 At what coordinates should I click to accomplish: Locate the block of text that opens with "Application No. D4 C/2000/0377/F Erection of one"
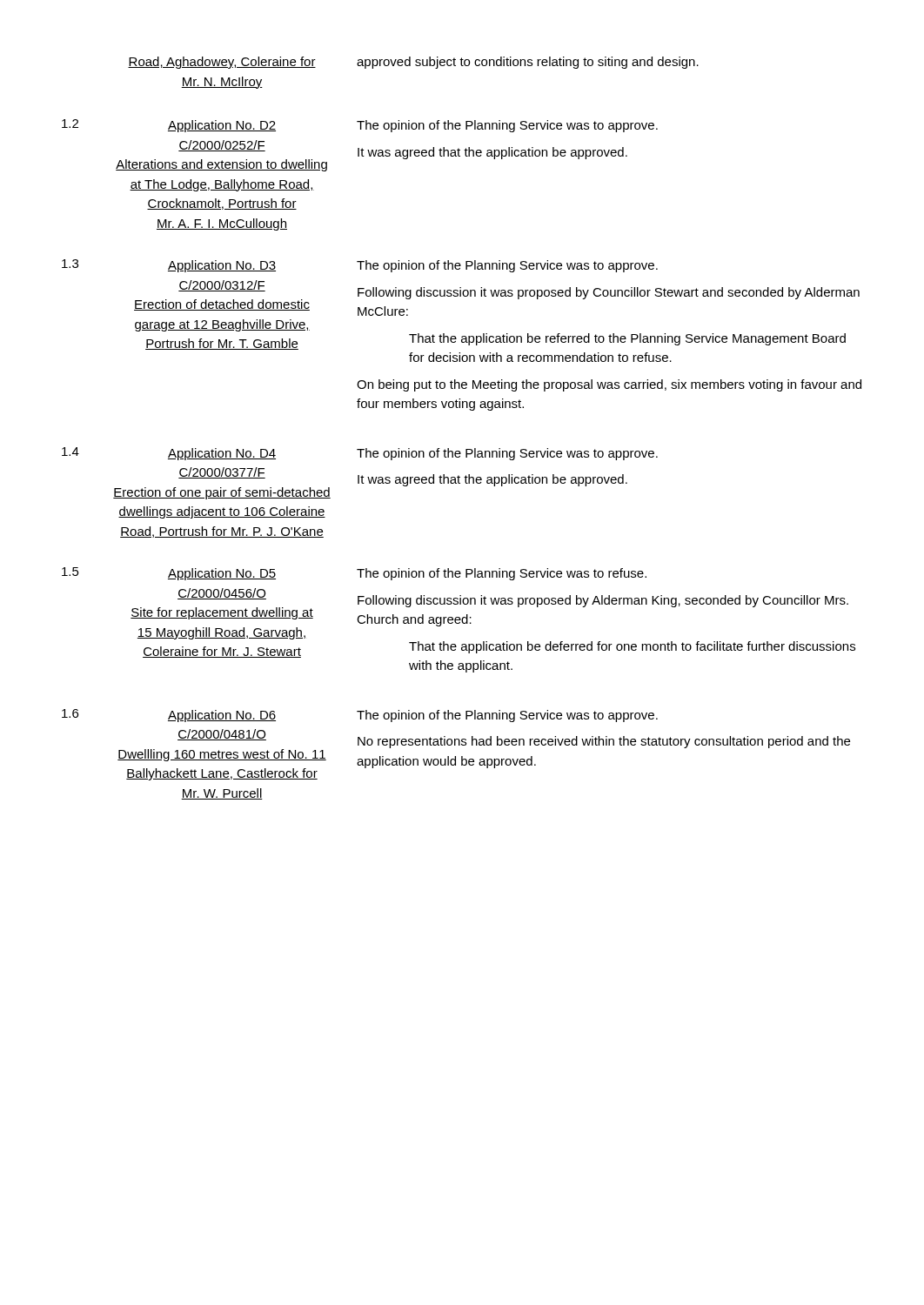tap(222, 492)
